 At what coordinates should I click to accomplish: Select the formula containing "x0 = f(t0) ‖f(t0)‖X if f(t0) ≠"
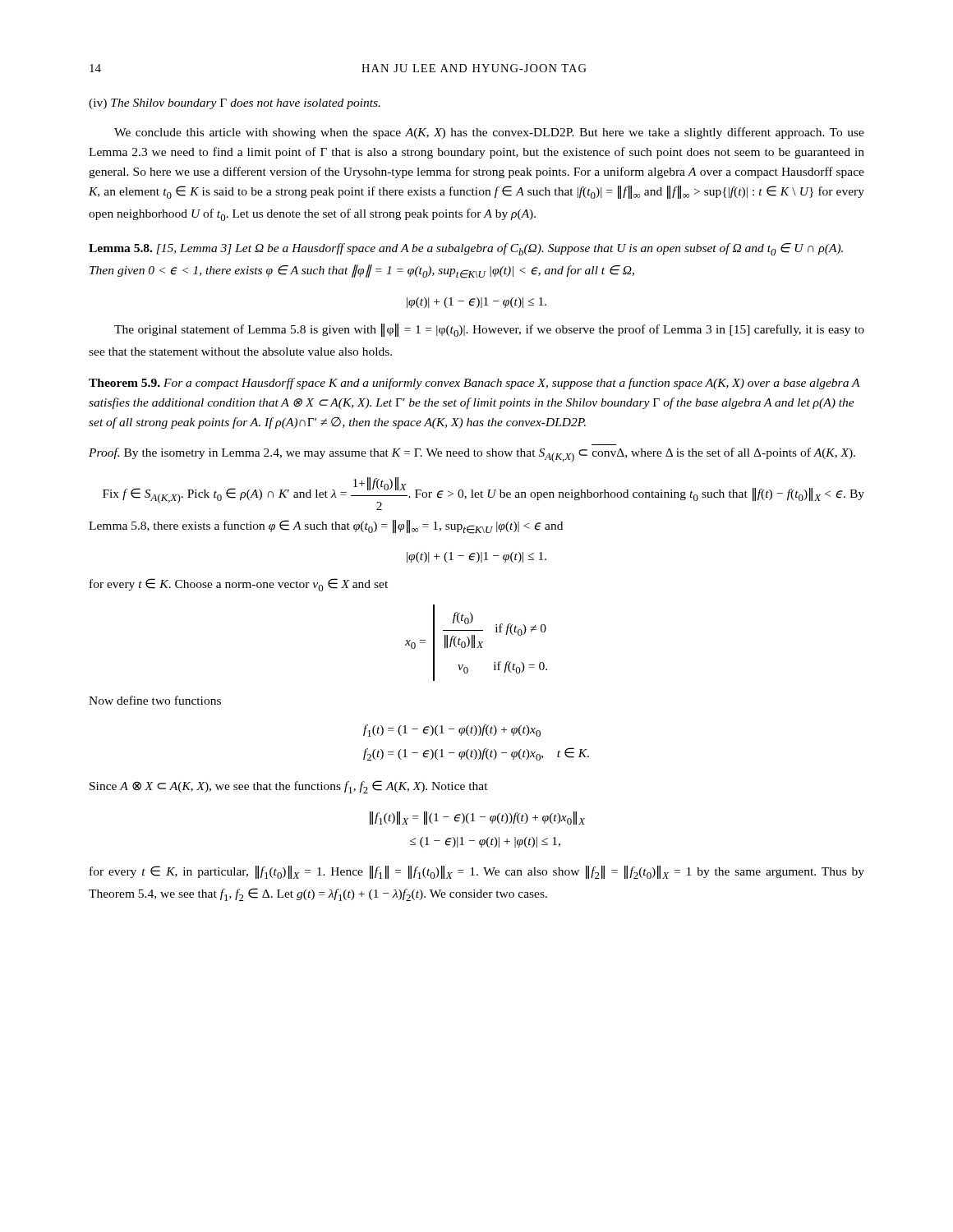476,643
